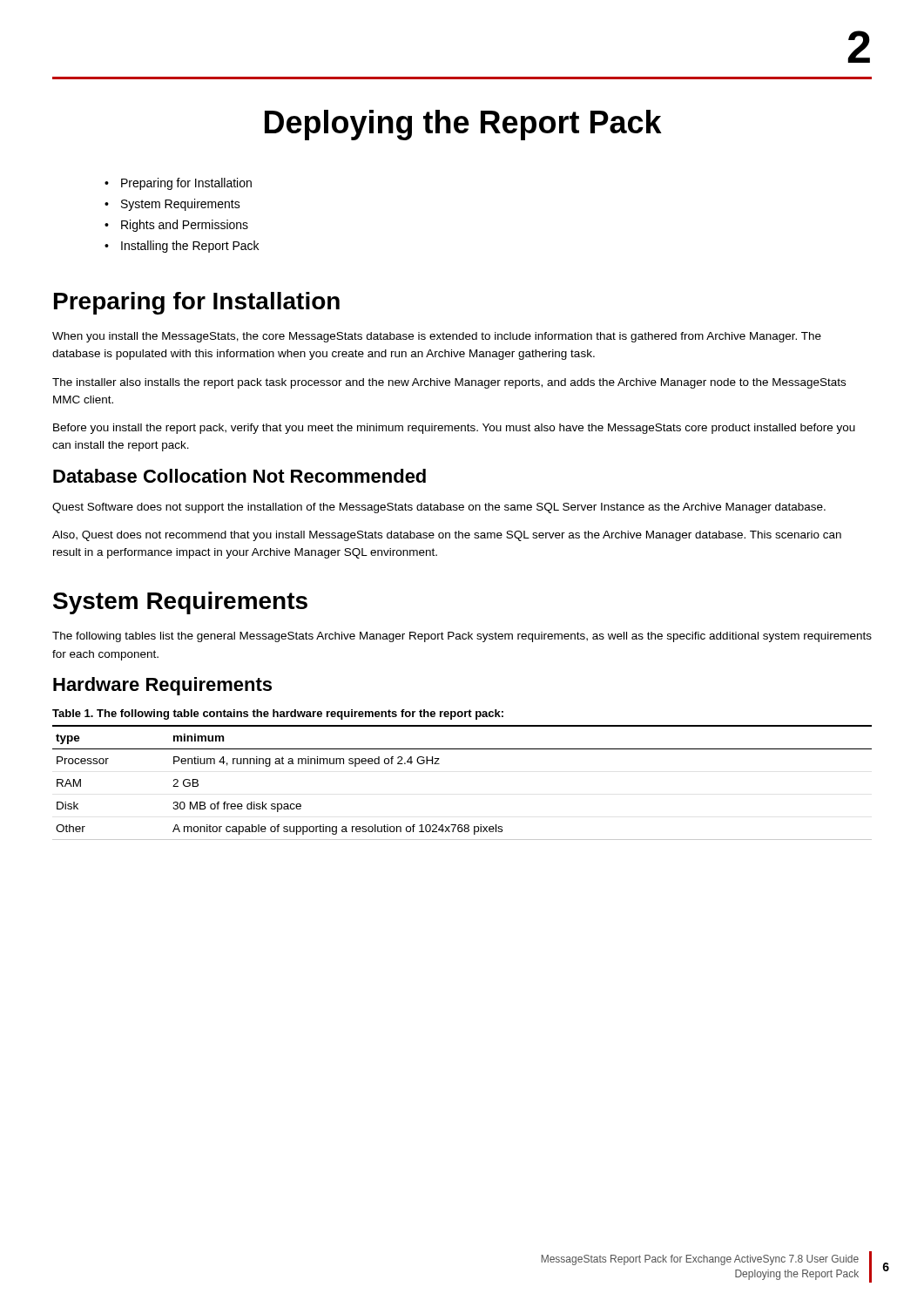Image resolution: width=924 pixels, height=1307 pixels.
Task: Click on the block starting "When you install the MessageStats, the core"
Action: point(437,345)
